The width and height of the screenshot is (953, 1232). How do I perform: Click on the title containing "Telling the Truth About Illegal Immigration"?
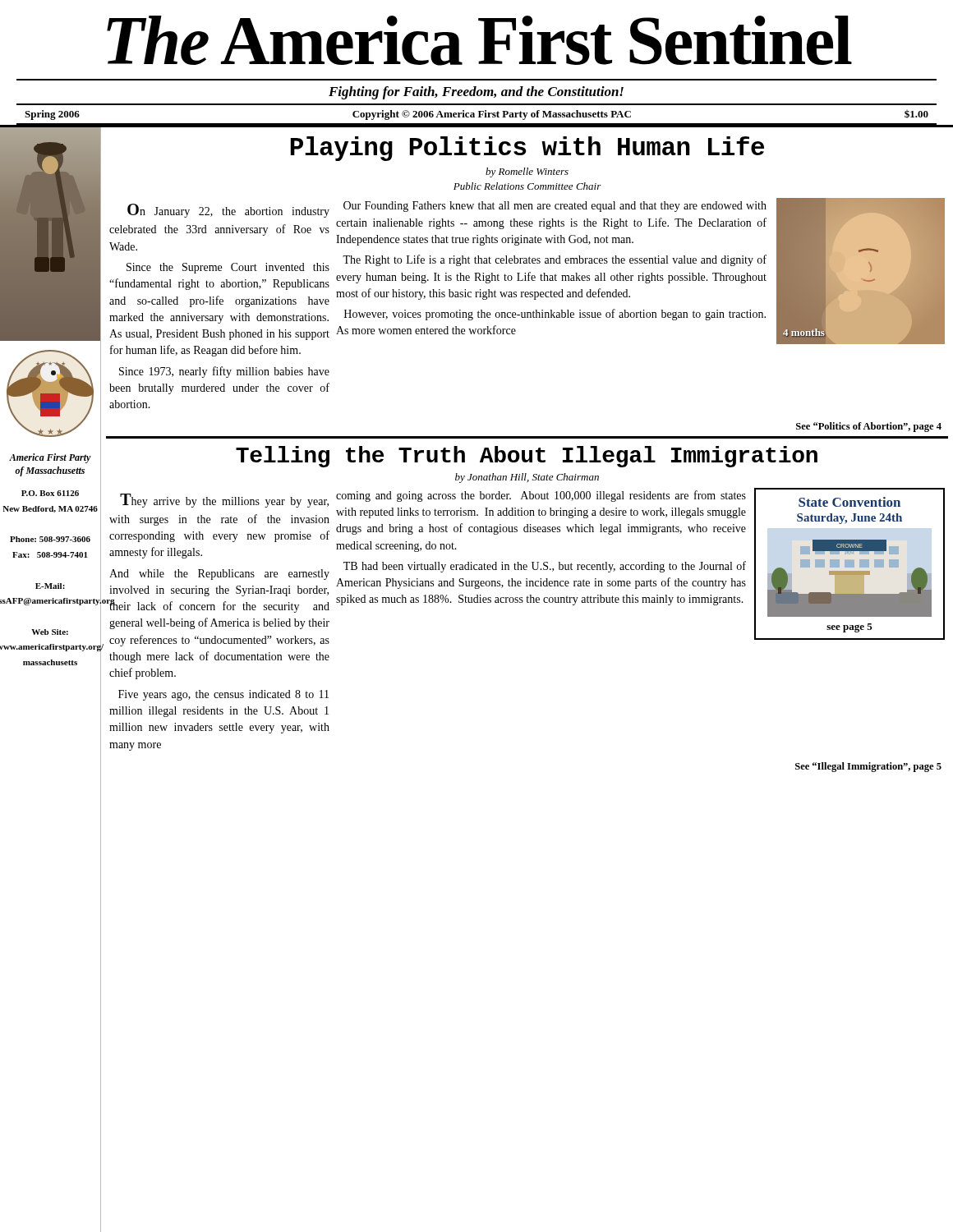[x=527, y=456]
